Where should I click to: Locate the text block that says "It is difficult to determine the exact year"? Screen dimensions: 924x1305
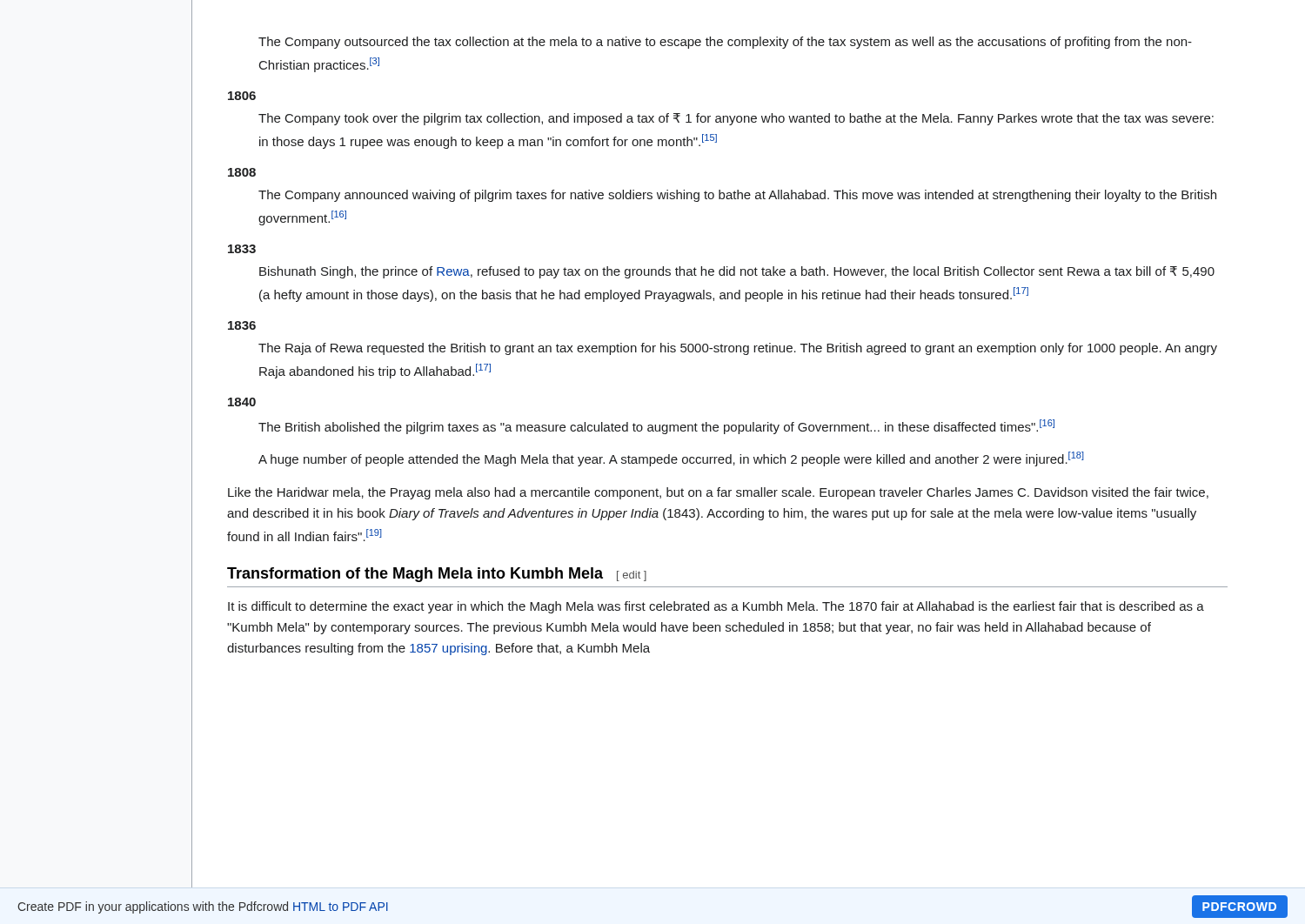715,627
